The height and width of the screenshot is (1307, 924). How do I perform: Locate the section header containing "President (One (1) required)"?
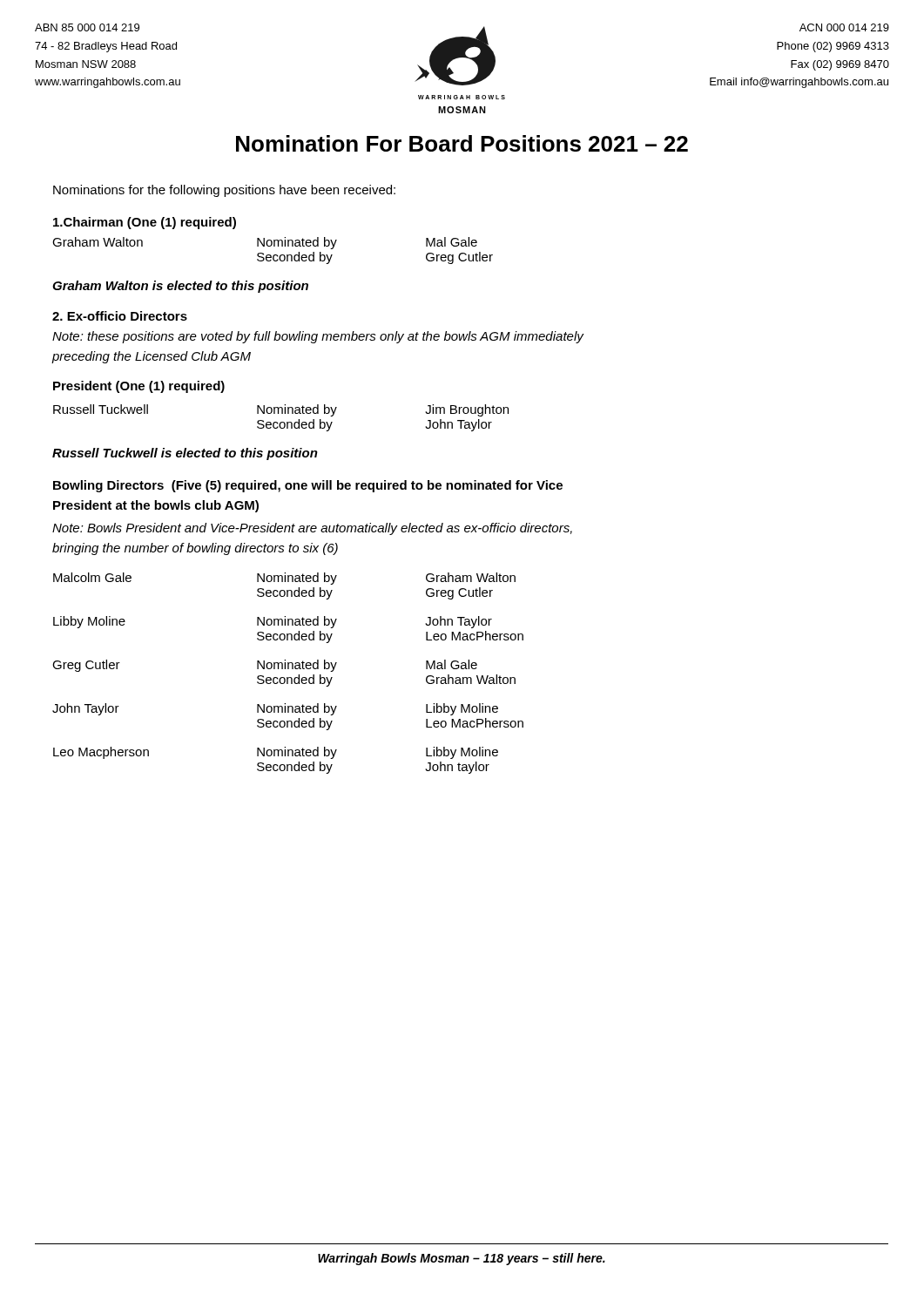point(139,386)
